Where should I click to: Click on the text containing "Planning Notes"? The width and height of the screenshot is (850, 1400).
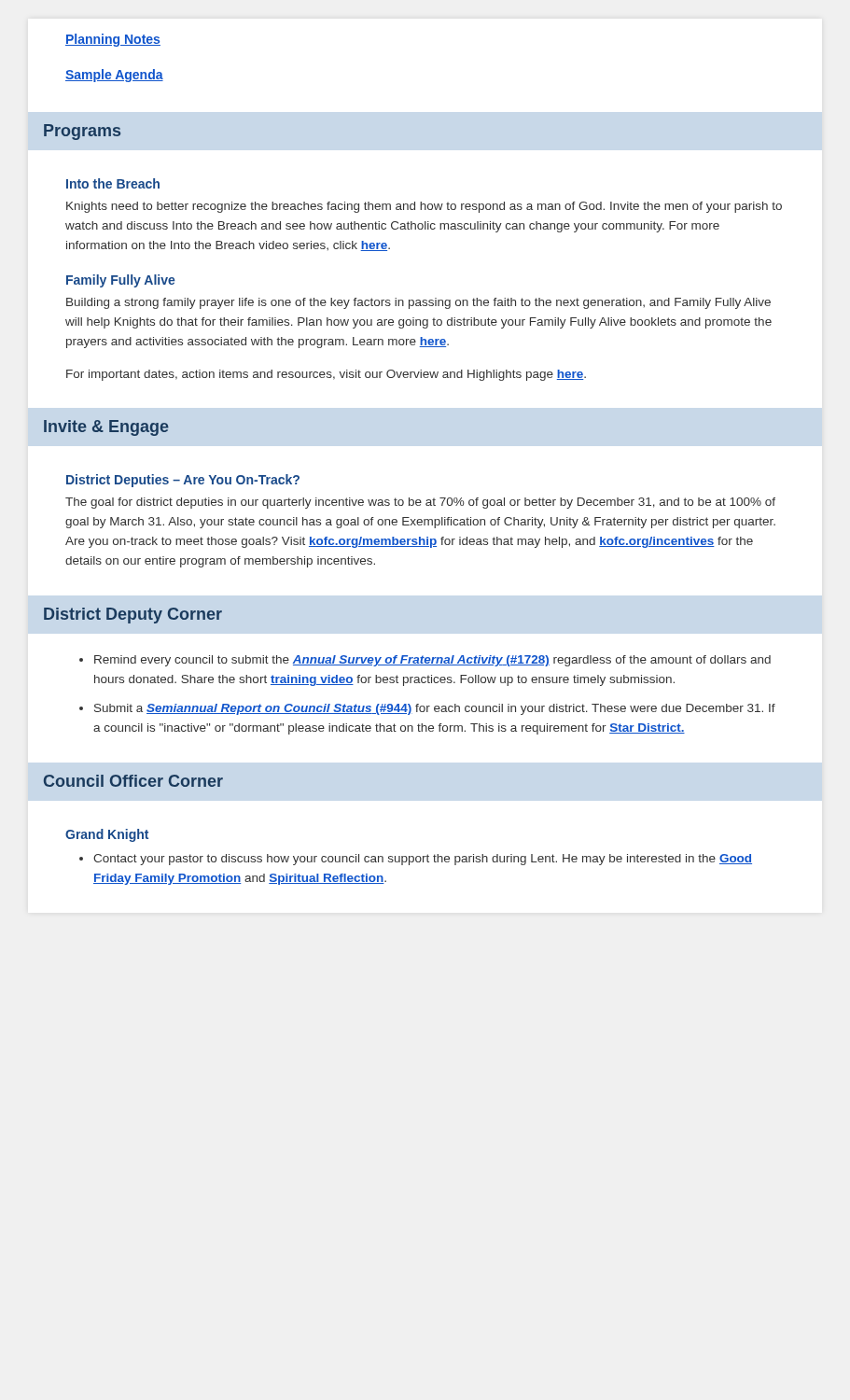point(113,39)
